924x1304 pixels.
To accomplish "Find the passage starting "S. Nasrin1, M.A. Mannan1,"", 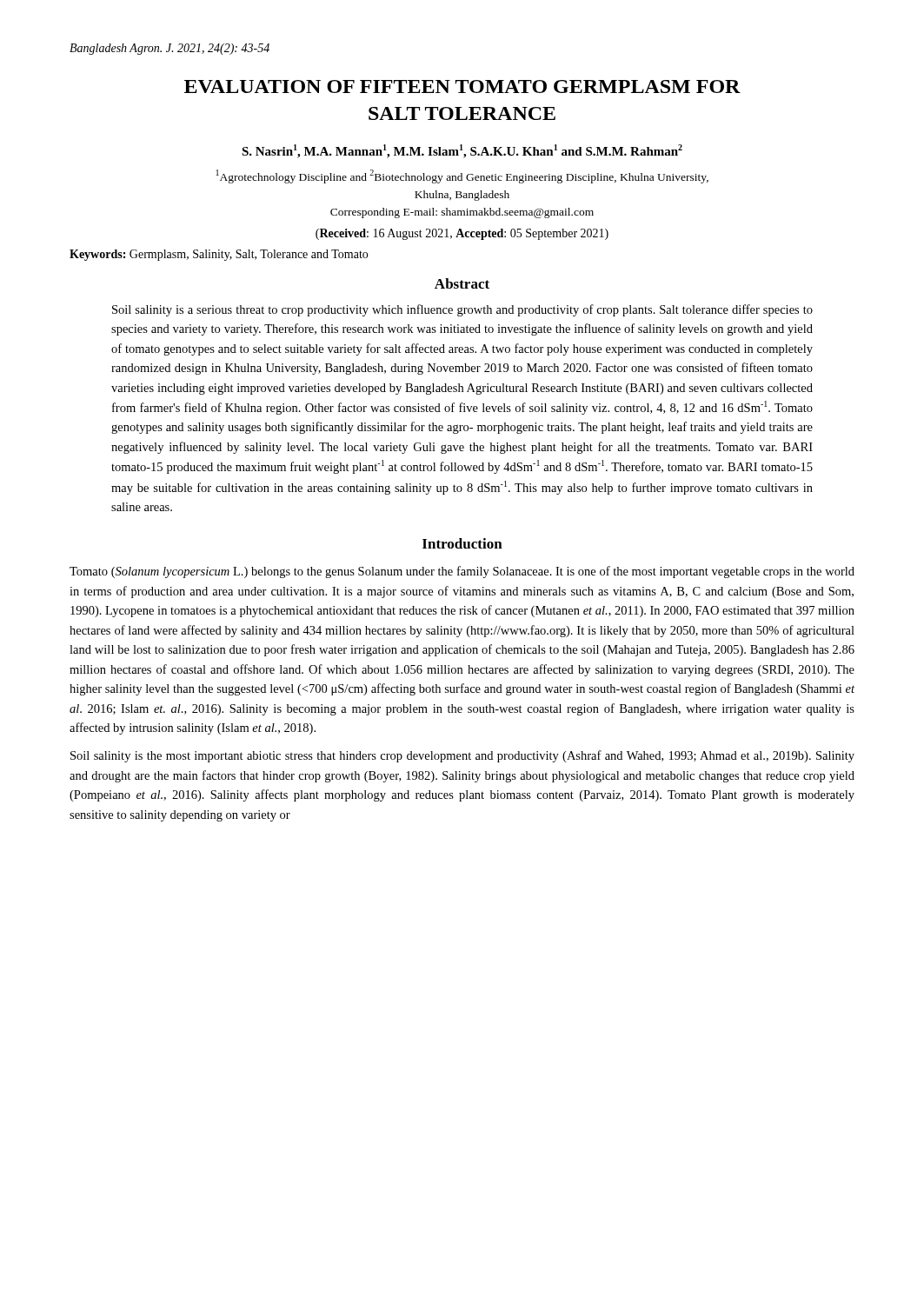I will point(462,151).
